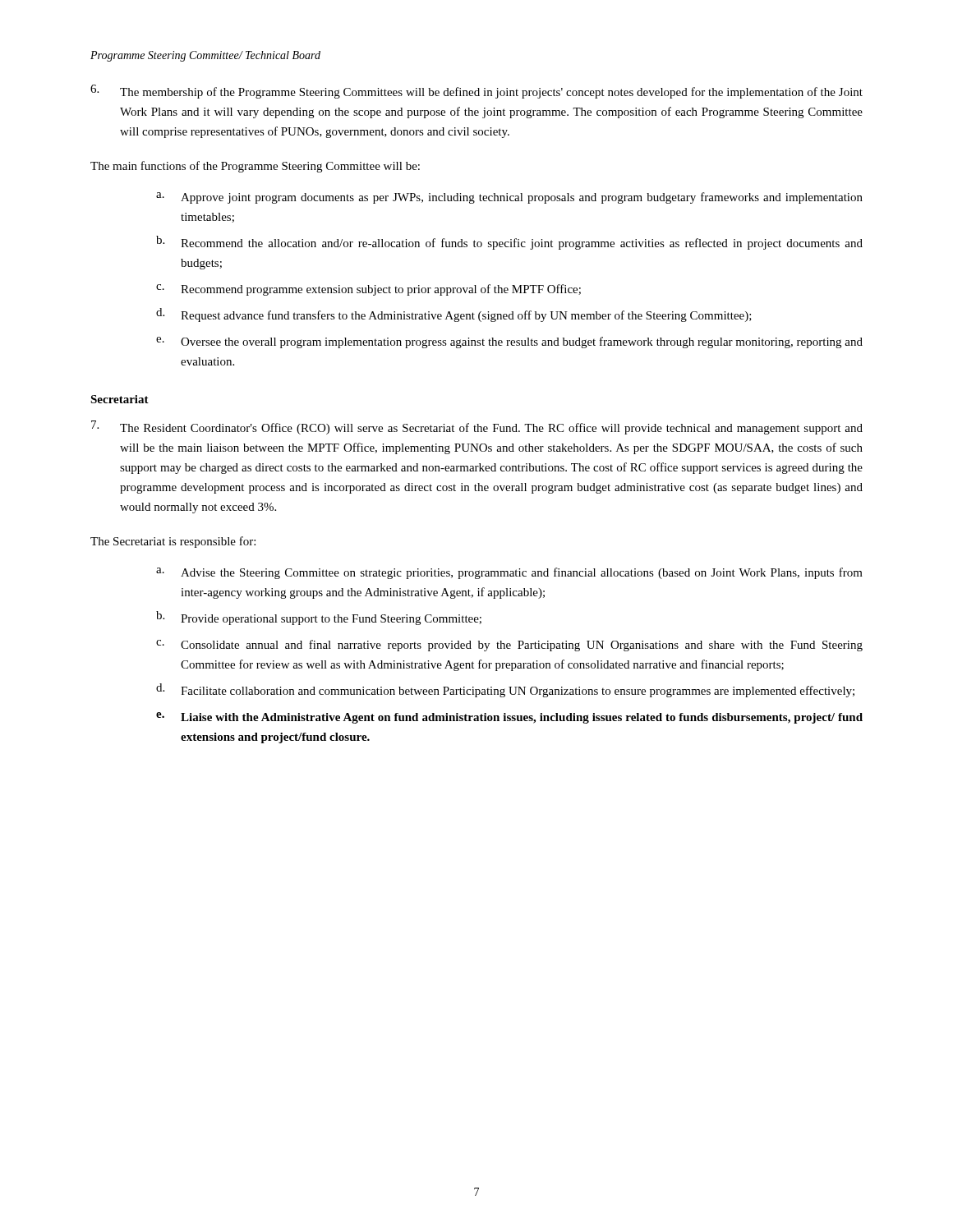The width and height of the screenshot is (953, 1232).
Task: Select the list item containing "b. Provide operational support"
Action: click(x=319, y=618)
